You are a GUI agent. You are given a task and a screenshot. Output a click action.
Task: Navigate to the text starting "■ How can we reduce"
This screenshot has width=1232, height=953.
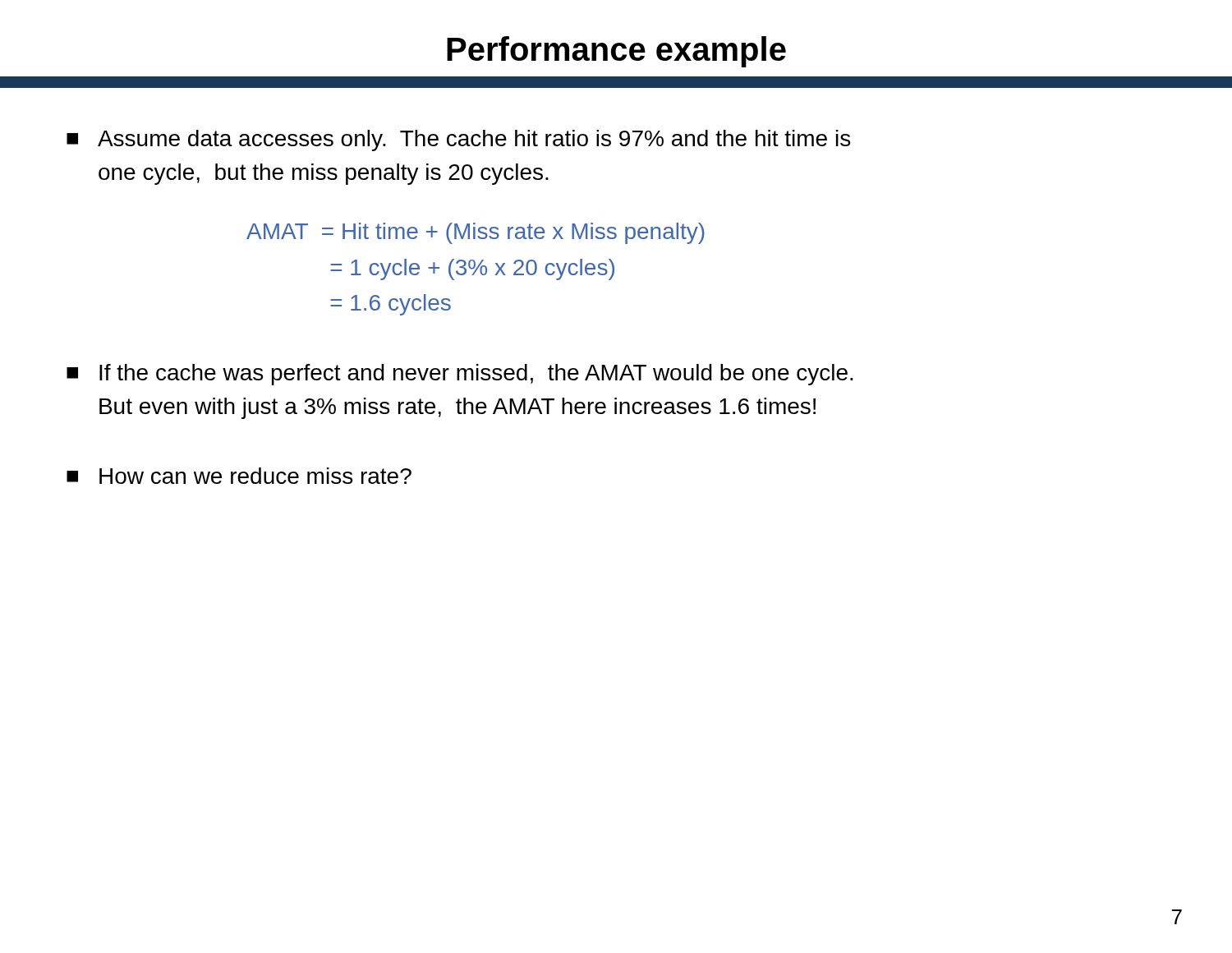(239, 476)
